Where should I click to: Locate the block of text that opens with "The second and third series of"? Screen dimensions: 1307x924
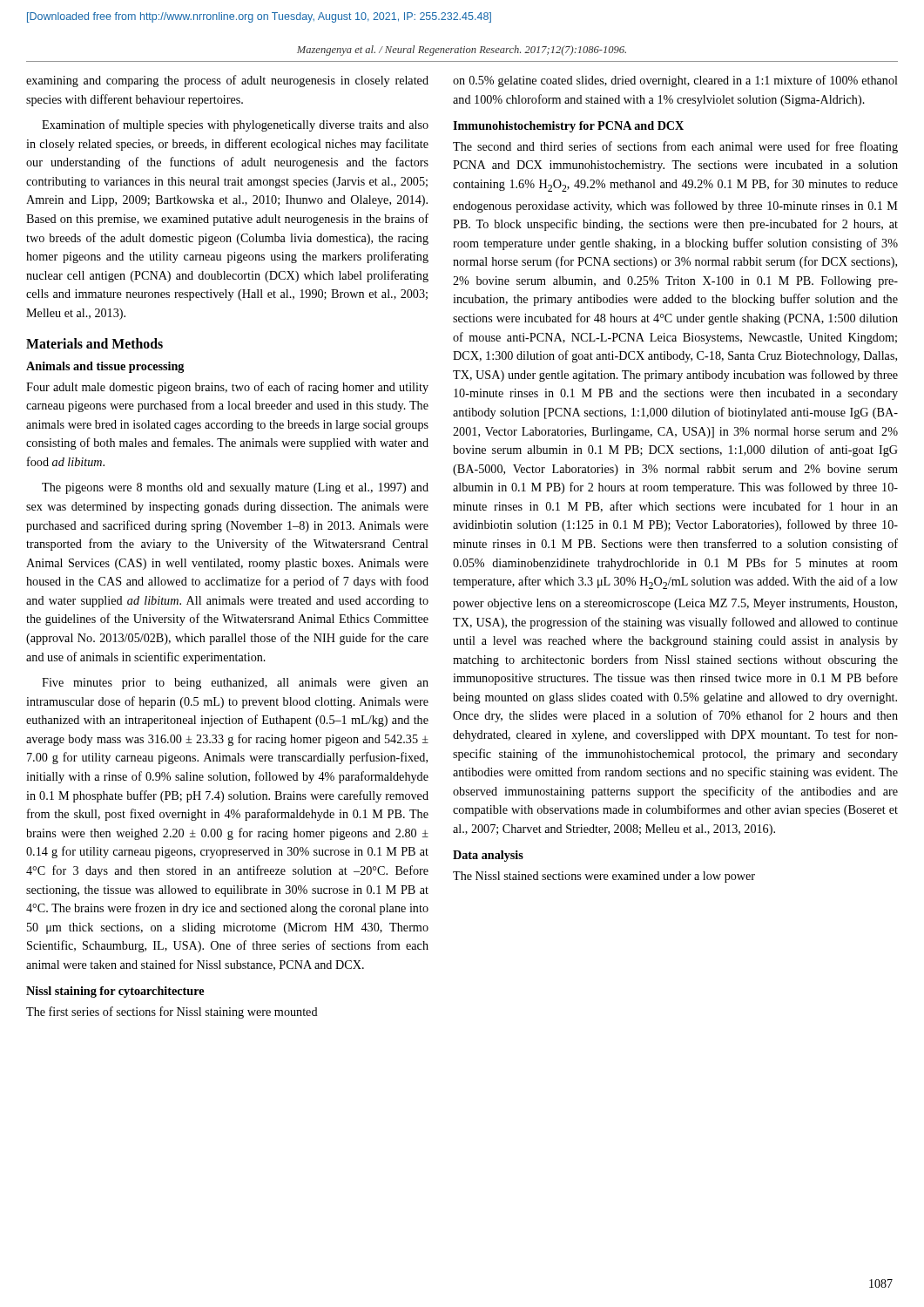coord(675,488)
